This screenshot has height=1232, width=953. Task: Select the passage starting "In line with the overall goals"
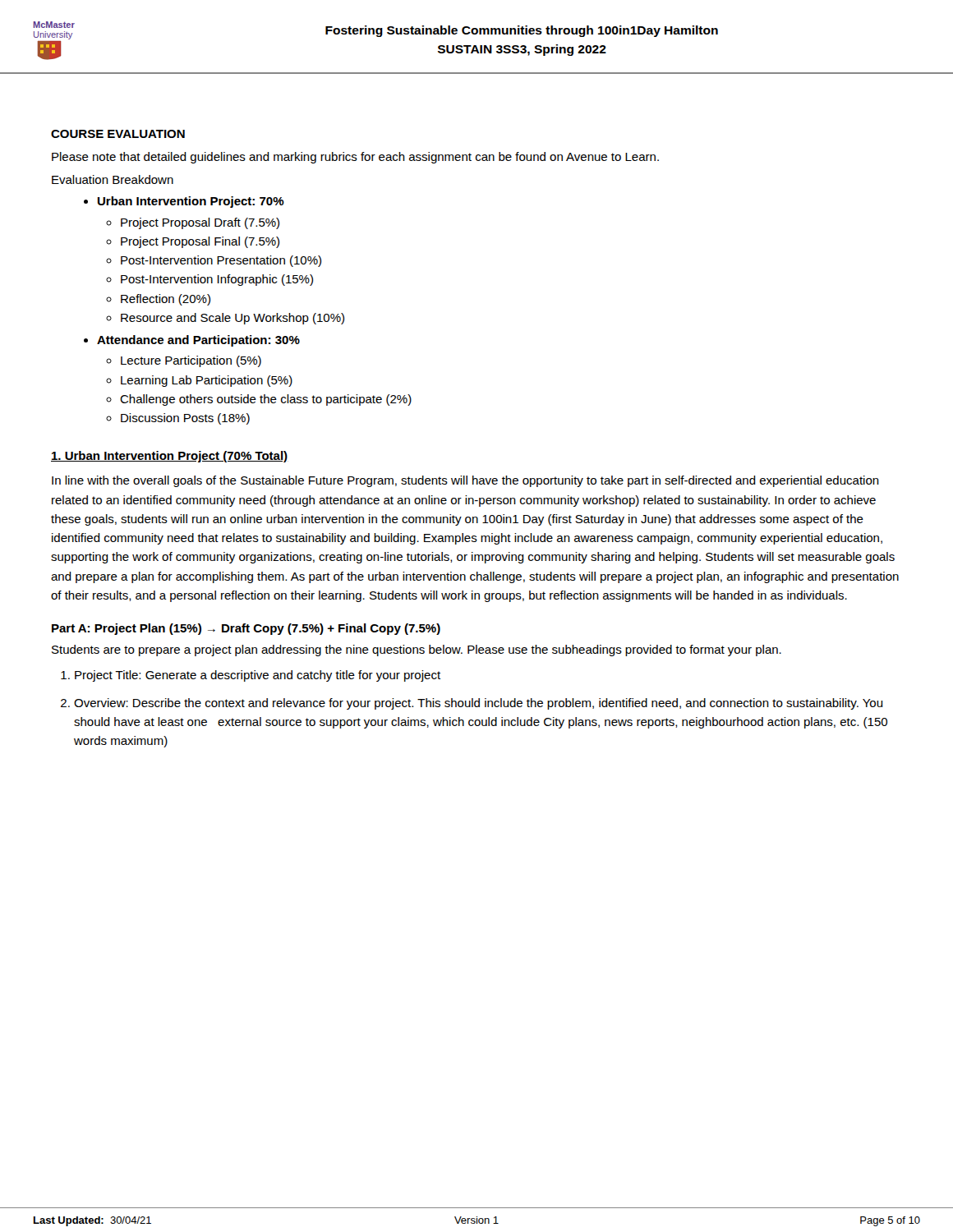(x=475, y=538)
